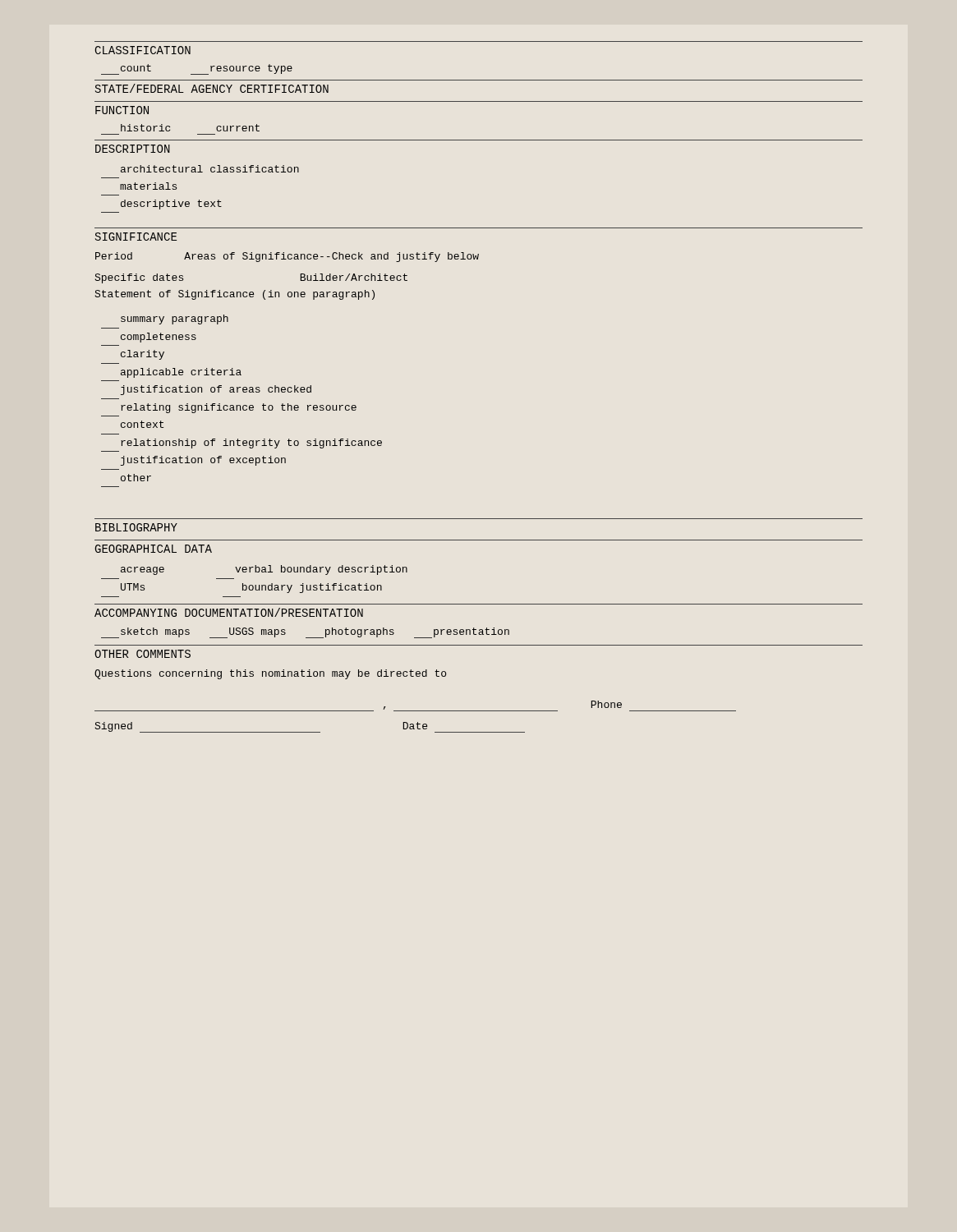Locate the element starting ", Phone"
957x1232 pixels.
click(x=415, y=705)
